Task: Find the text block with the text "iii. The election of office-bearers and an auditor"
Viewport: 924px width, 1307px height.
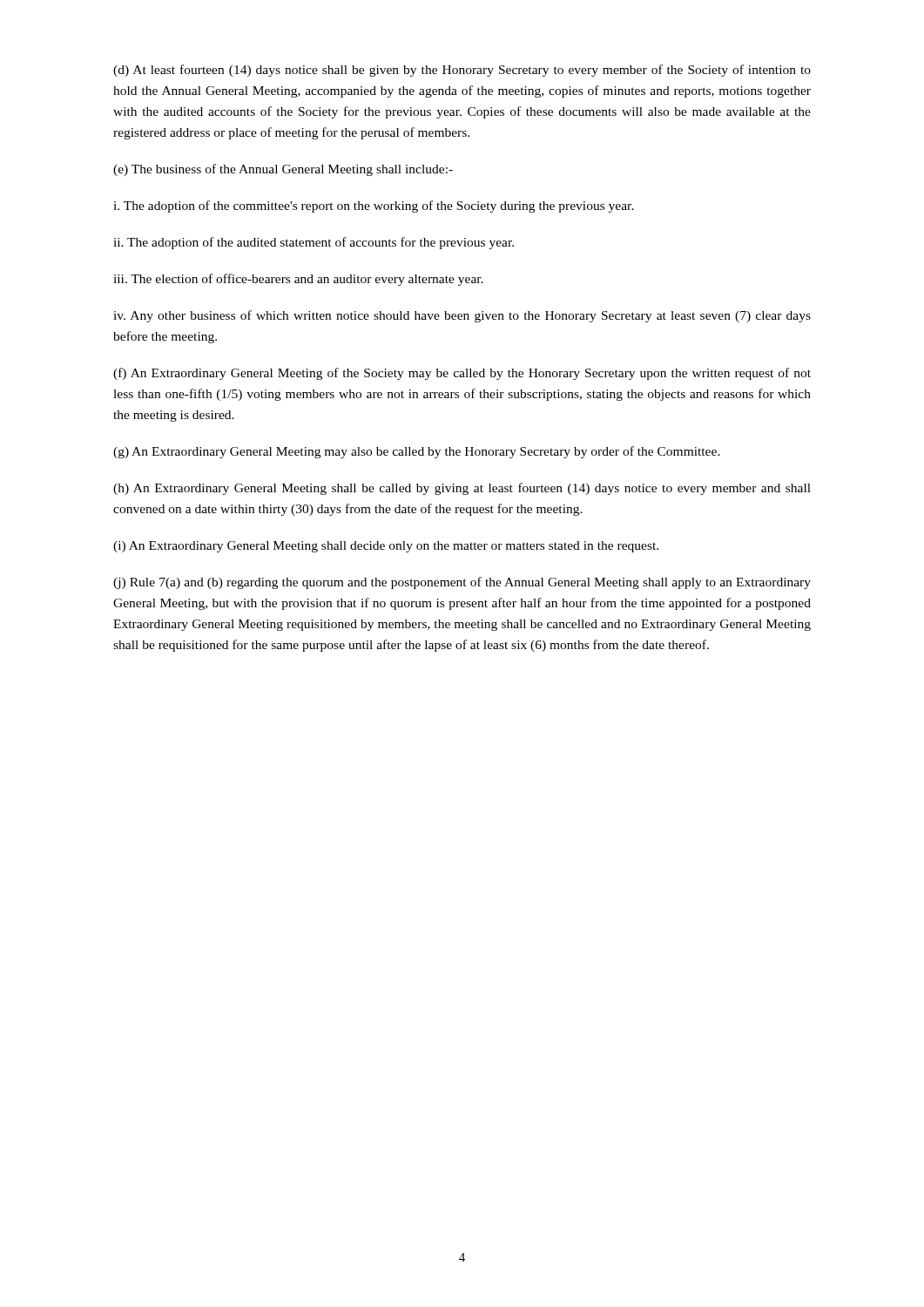Action: pos(298,278)
